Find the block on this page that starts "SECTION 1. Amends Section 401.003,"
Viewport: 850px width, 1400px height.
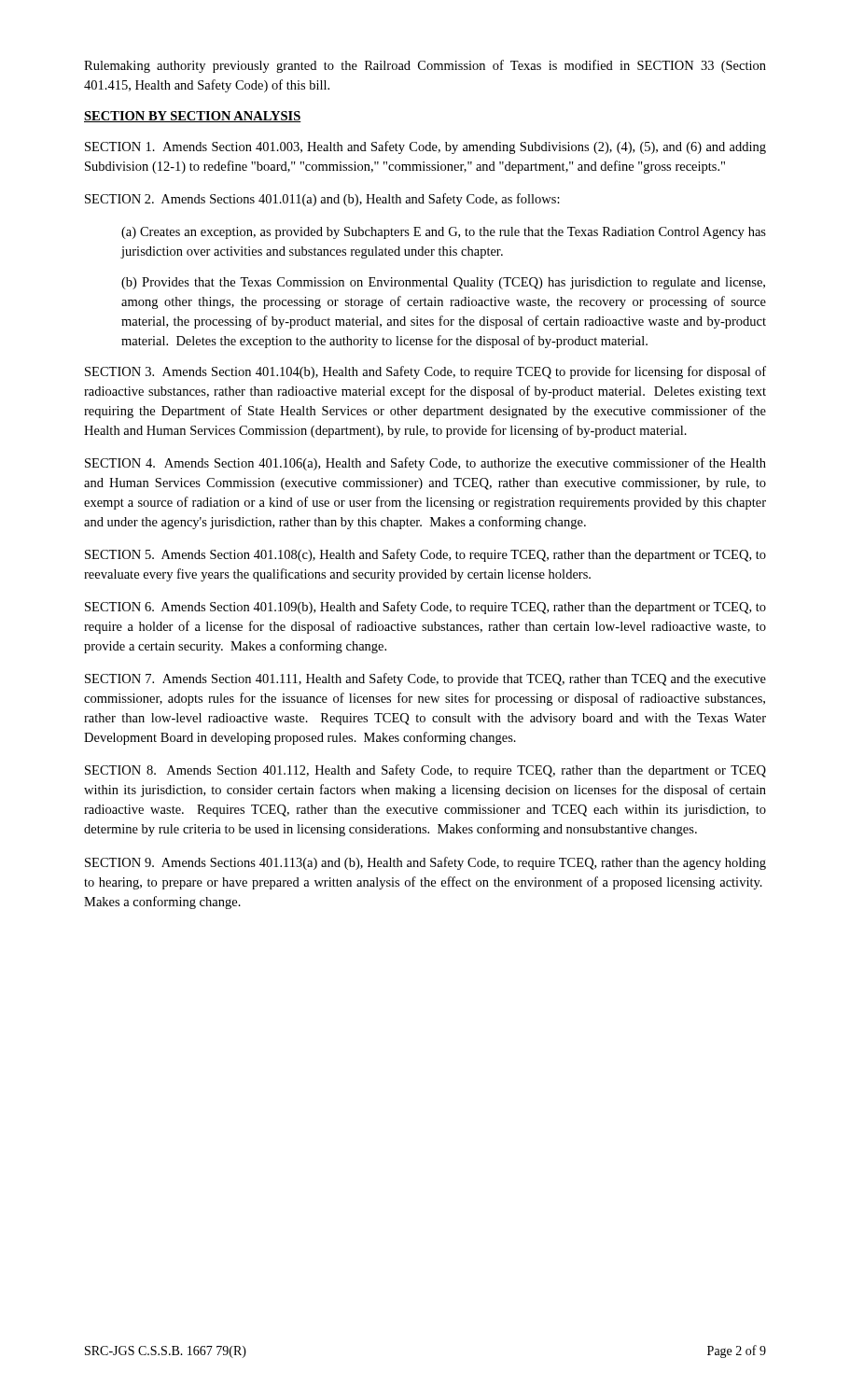(x=425, y=156)
